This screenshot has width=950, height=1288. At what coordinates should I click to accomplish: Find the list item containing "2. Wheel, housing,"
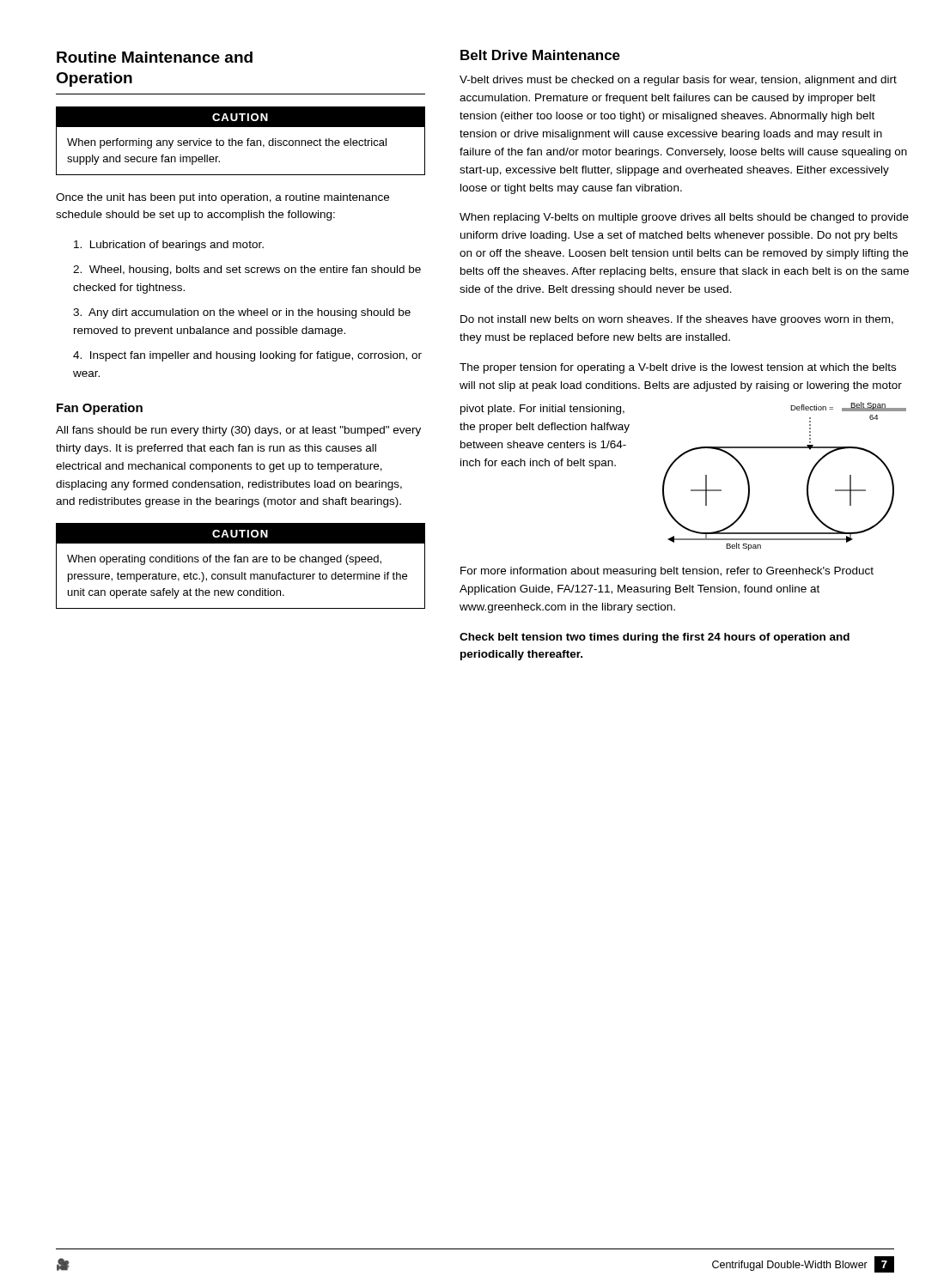tap(247, 278)
